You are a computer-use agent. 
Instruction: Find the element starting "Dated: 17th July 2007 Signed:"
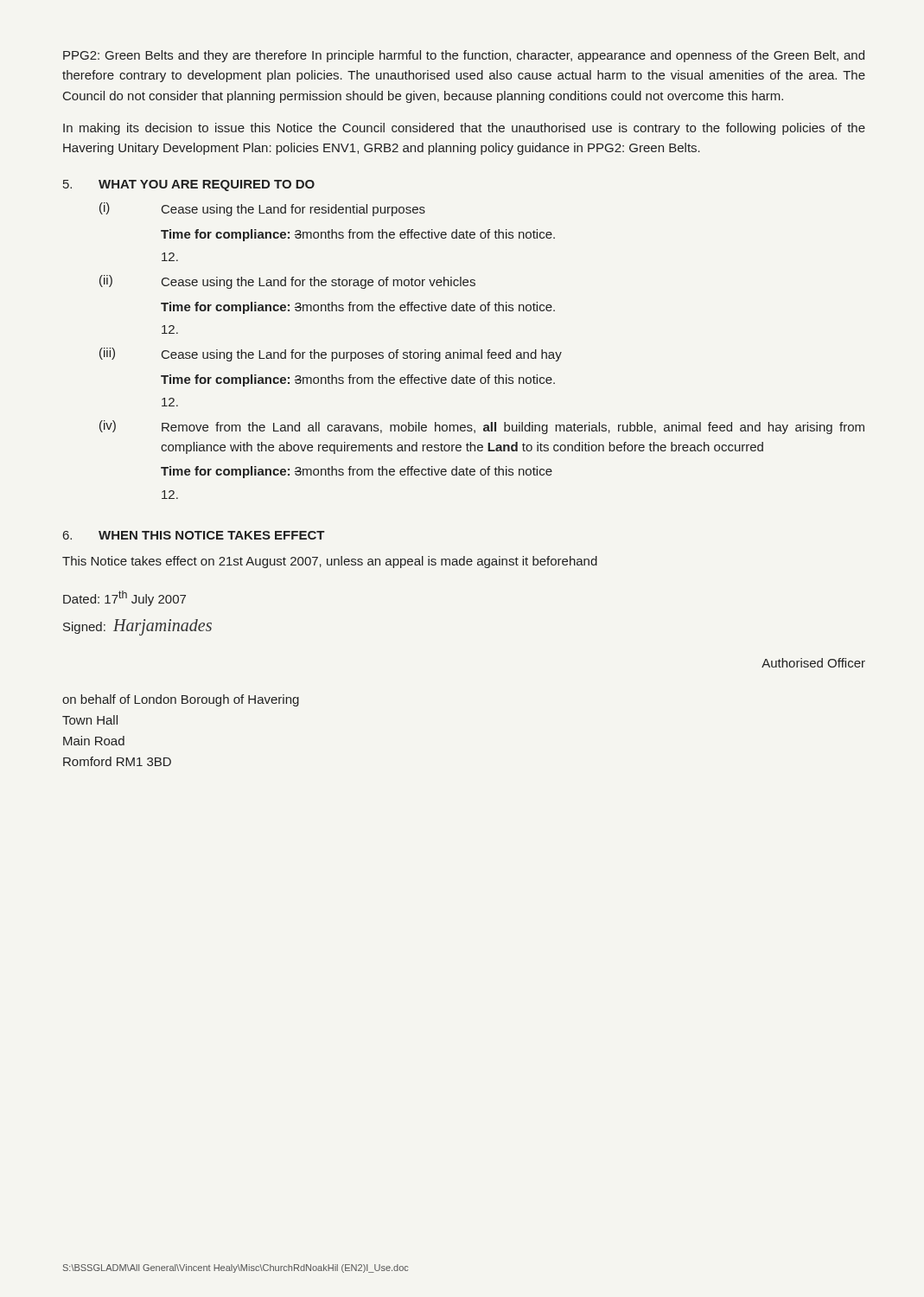point(137,614)
